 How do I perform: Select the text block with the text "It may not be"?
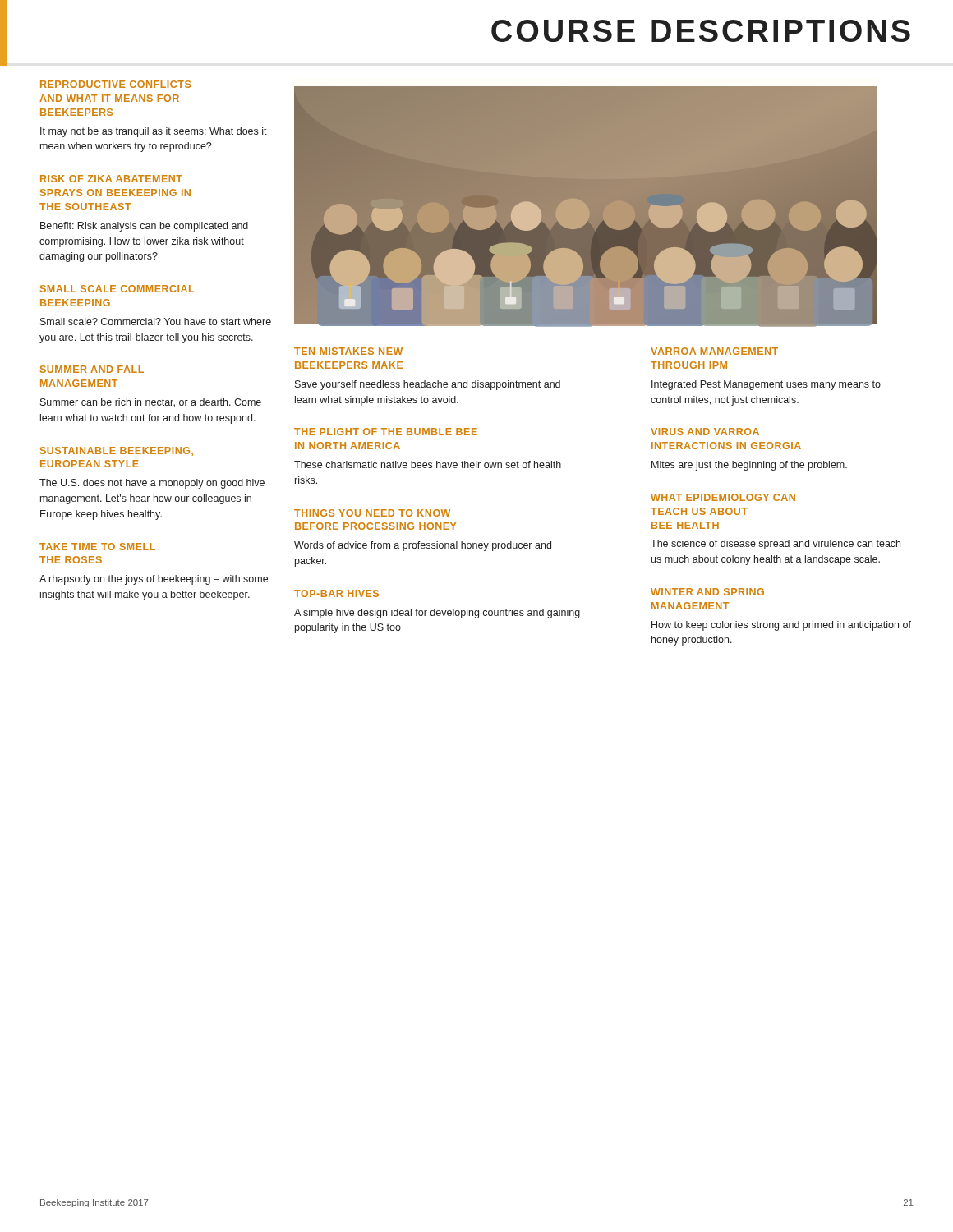(x=153, y=139)
